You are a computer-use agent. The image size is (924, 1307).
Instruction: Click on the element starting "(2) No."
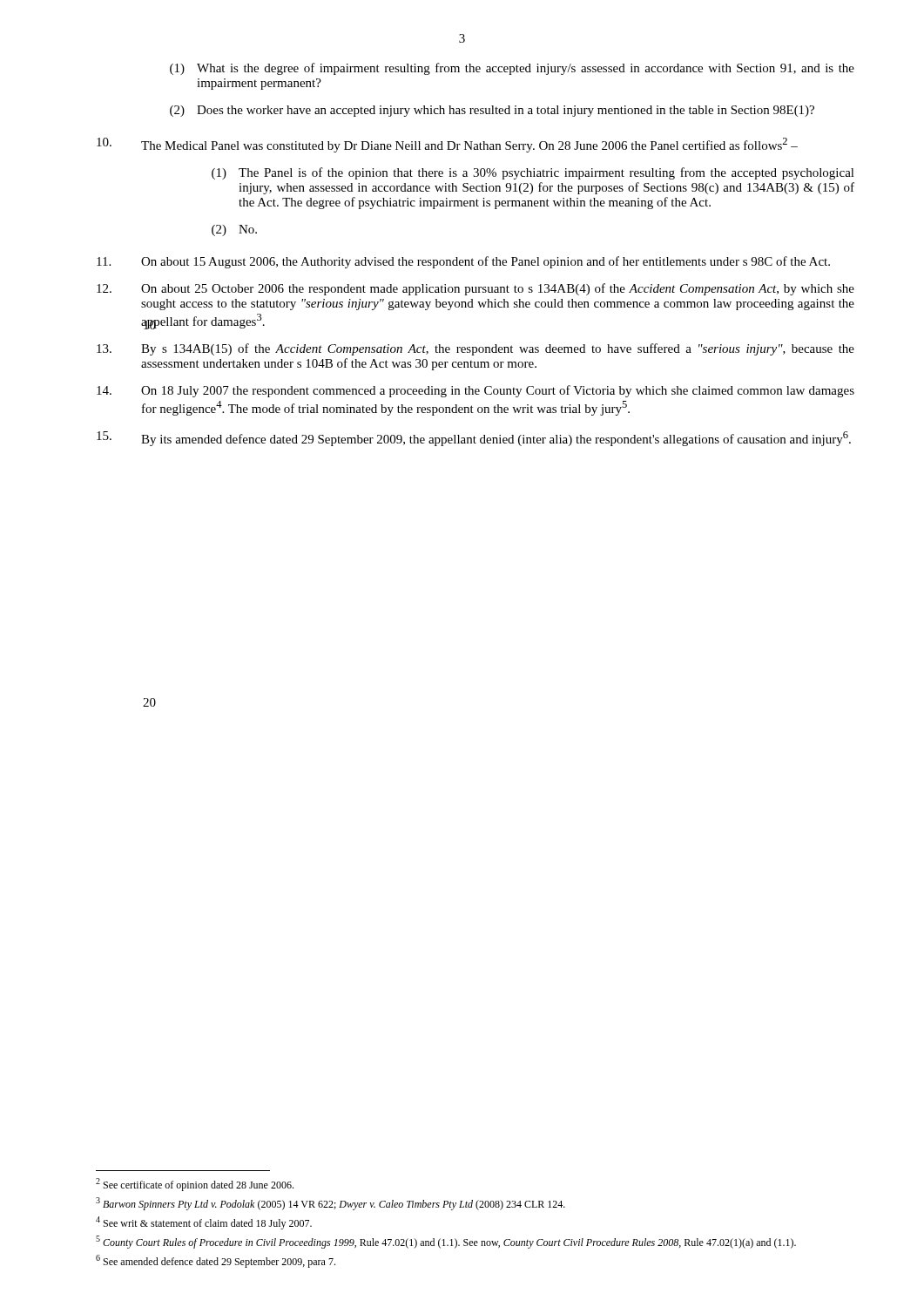coord(246,230)
